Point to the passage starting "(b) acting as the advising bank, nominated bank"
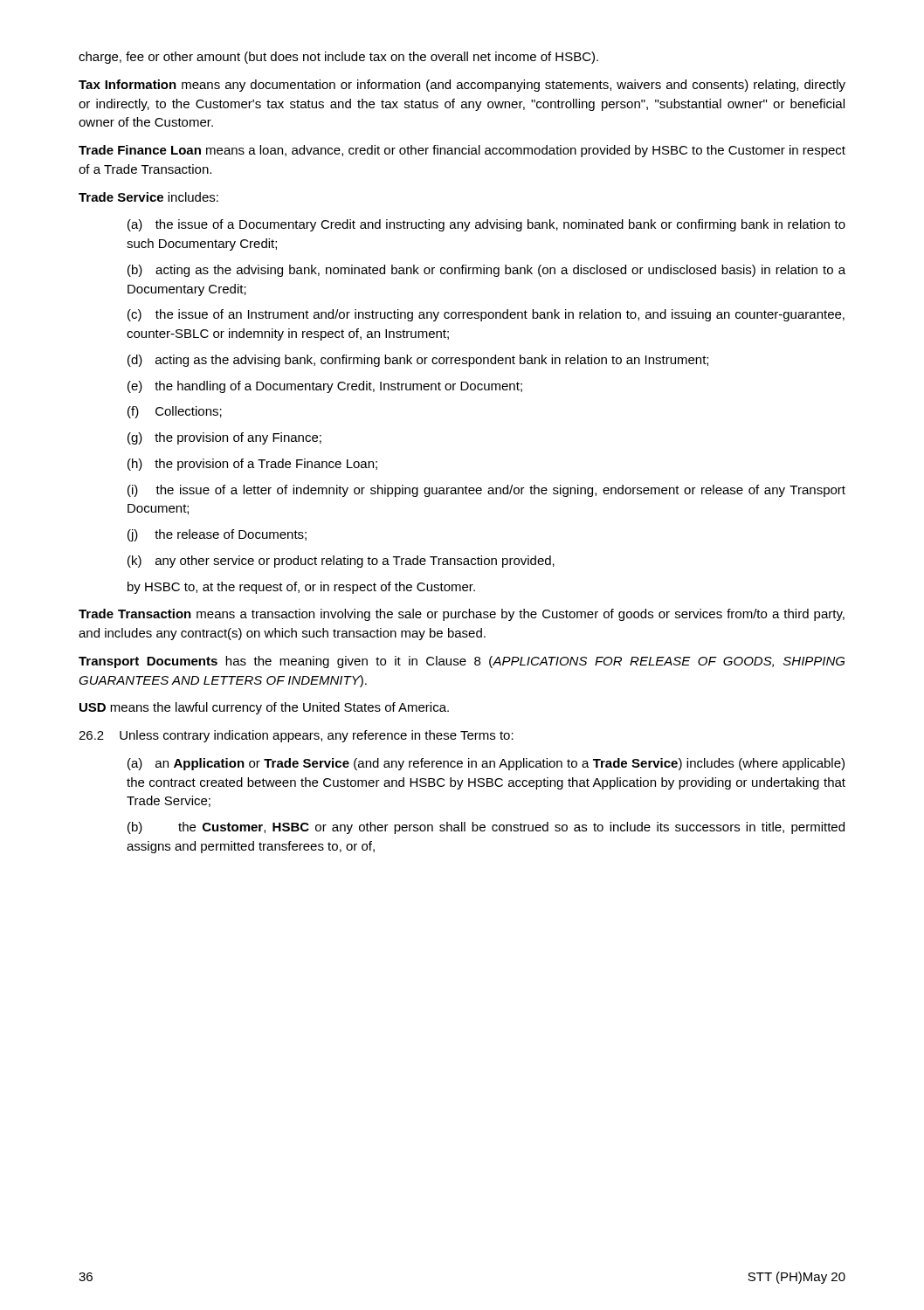 [486, 278]
